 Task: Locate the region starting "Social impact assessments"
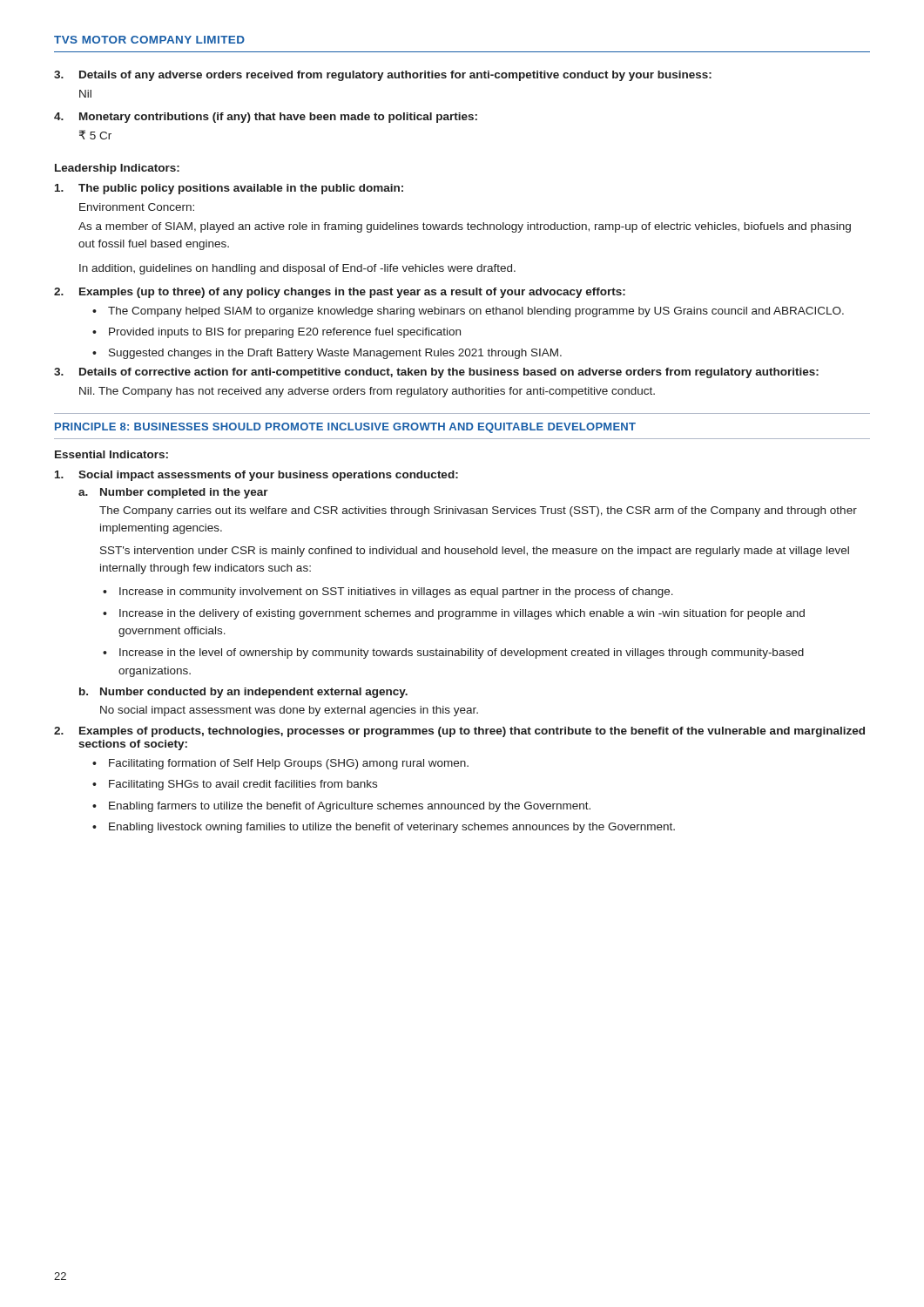[462, 593]
